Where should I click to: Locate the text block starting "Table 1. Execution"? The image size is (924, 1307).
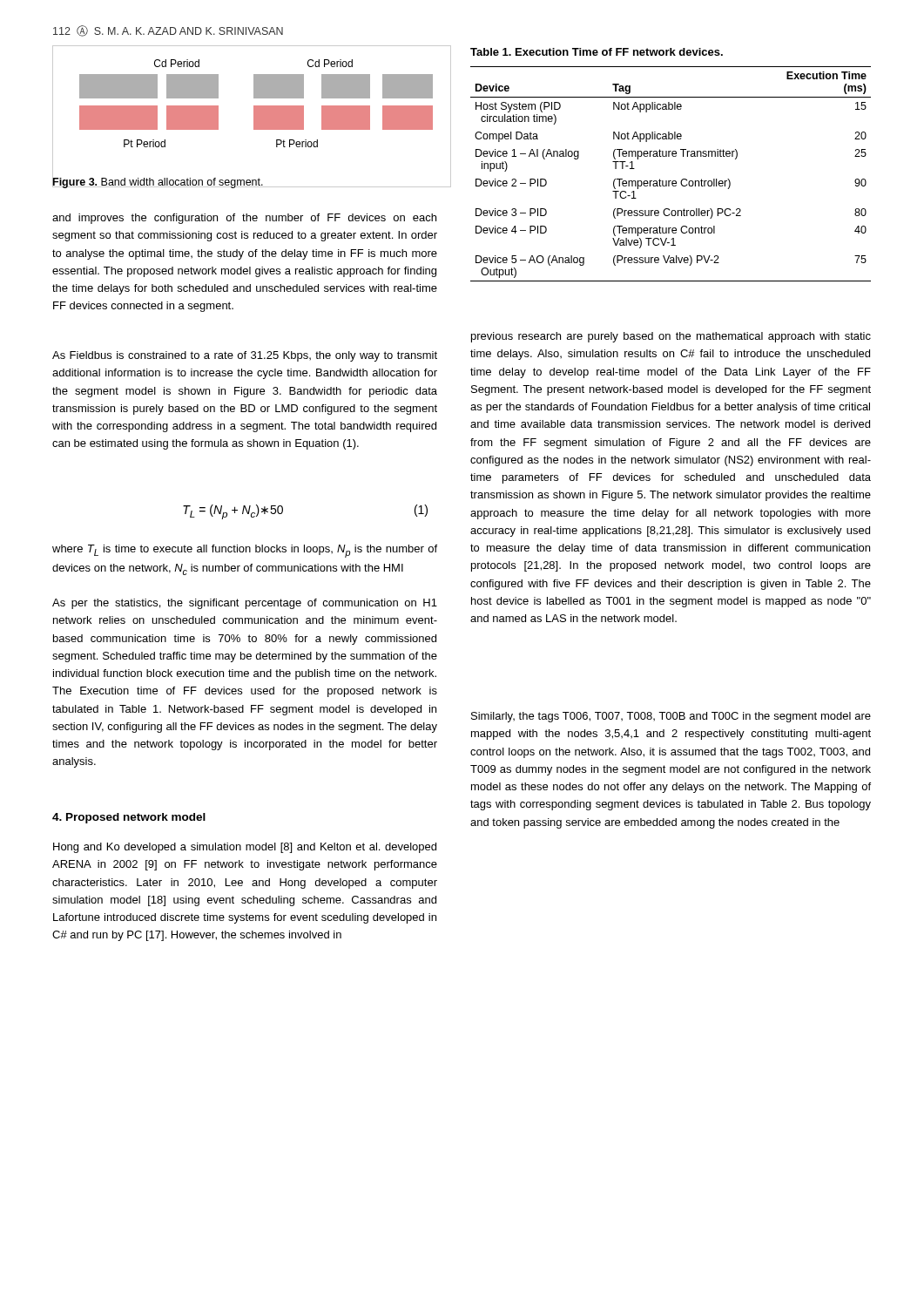coord(597,52)
